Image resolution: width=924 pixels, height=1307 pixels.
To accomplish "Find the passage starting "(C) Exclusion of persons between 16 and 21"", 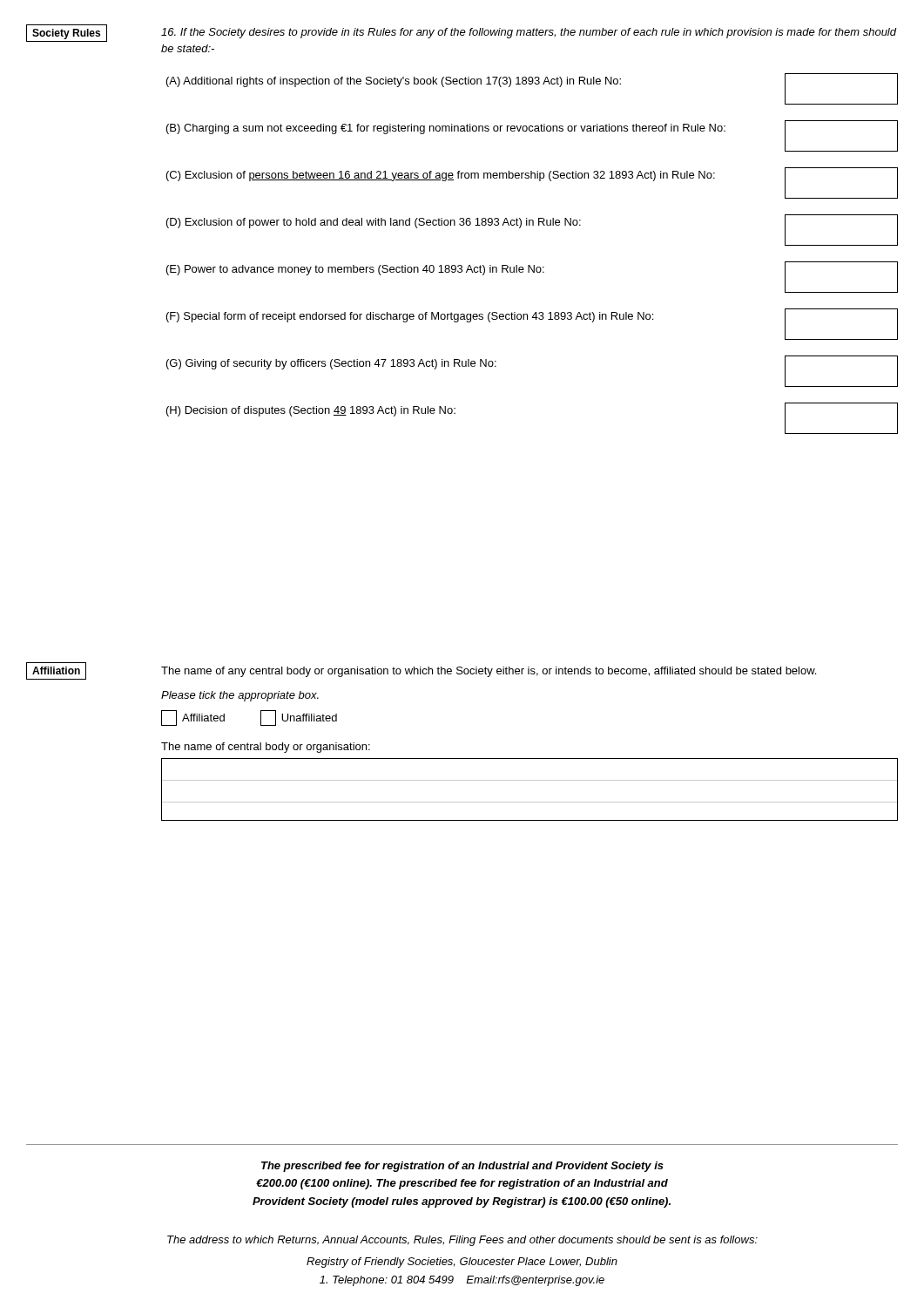I will (x=532, y=183).
